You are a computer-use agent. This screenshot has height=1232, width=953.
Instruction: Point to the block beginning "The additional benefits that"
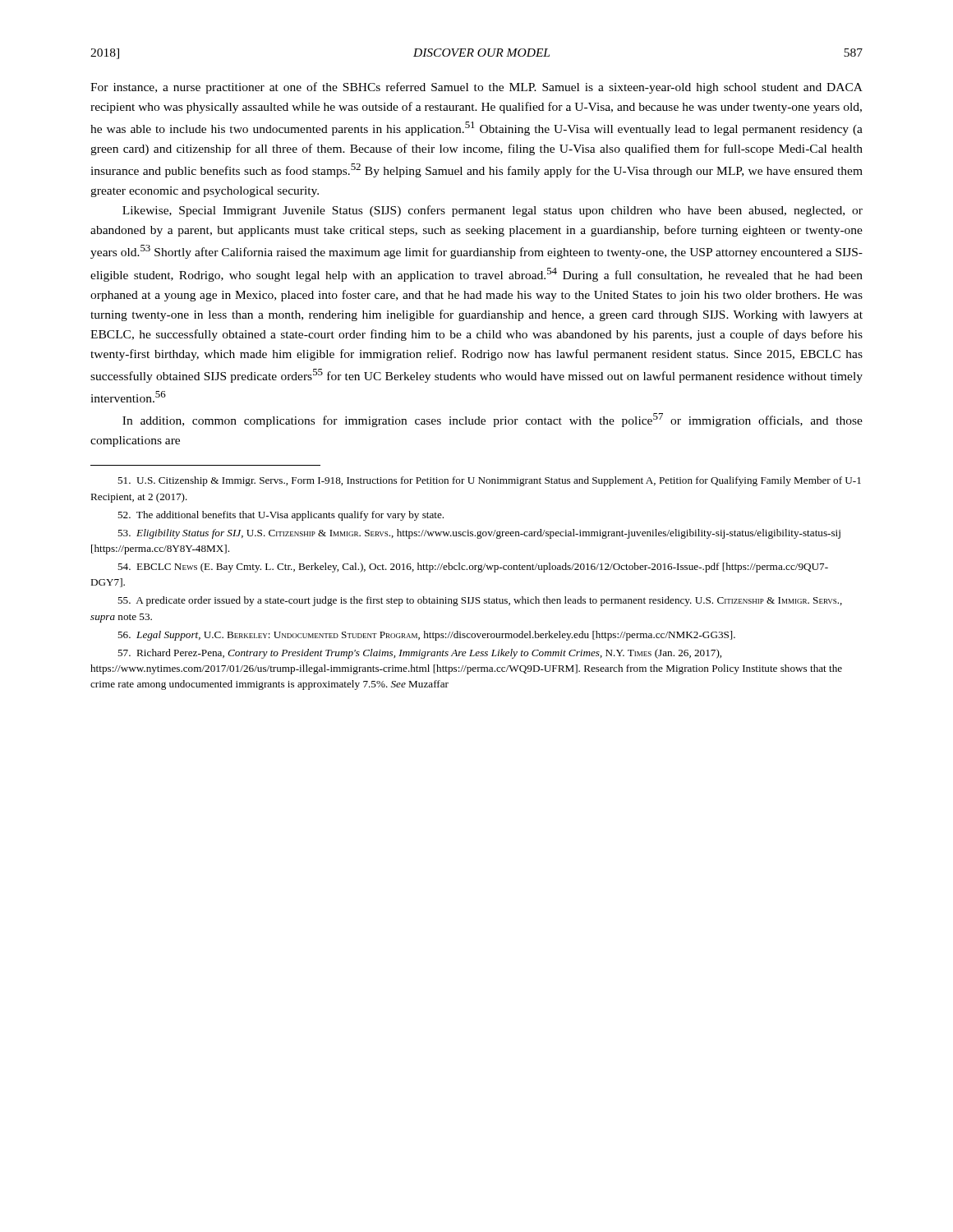[267, 514]
